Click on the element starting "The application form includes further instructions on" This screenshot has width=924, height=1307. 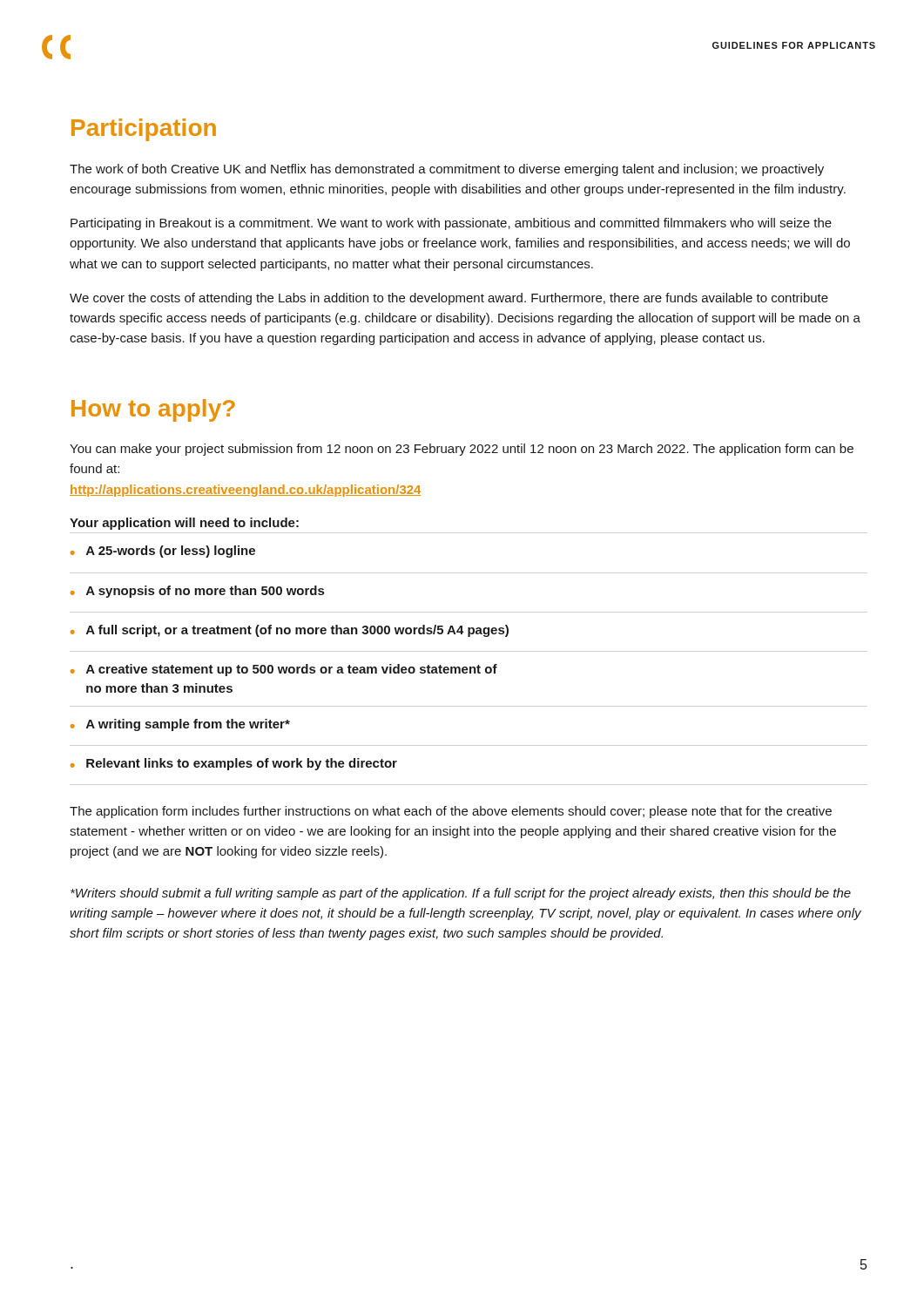(x=453, y=831)
